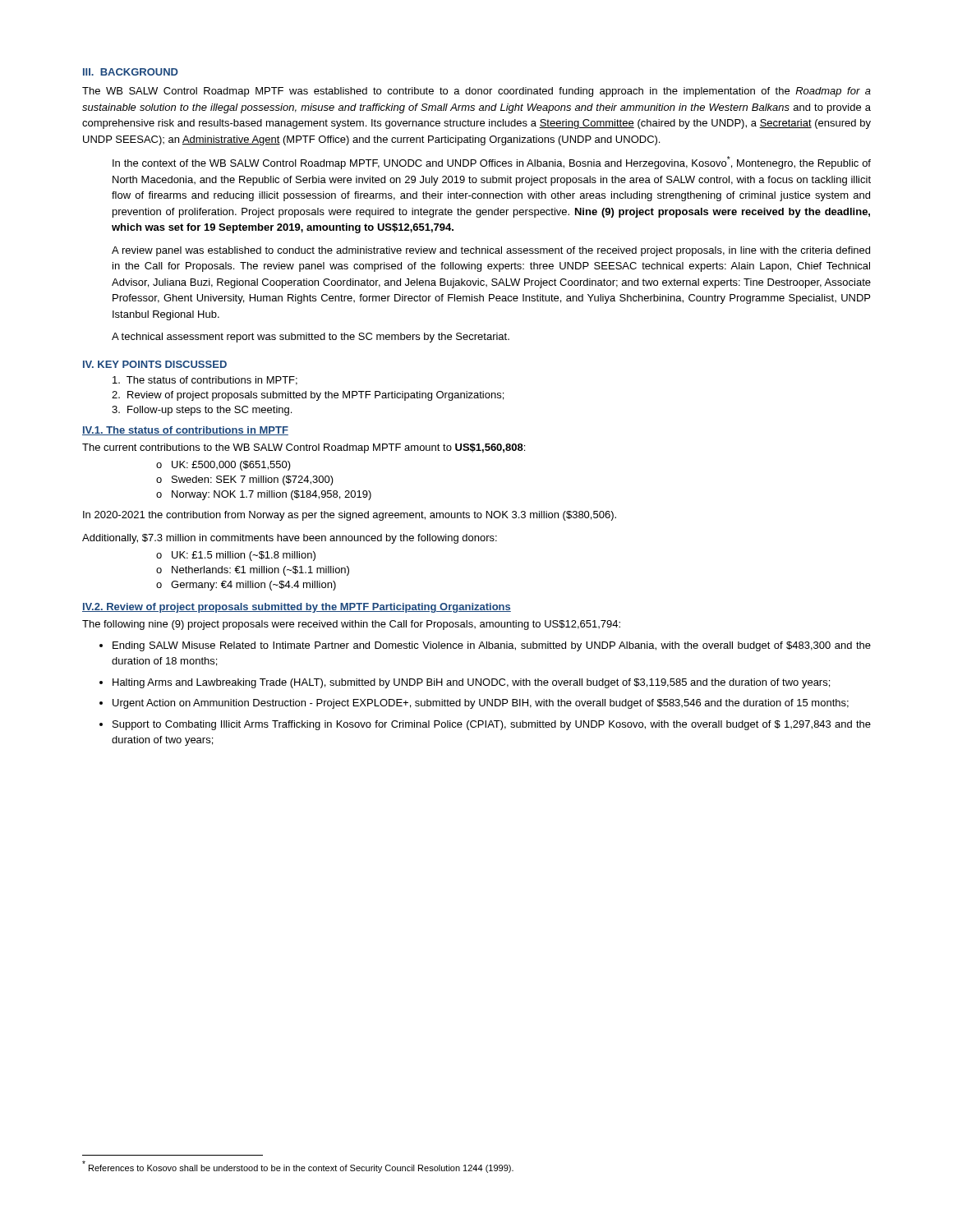Locate the text starting "o Sweden: SEK 7 million ($724,300)"

[245, 479]
